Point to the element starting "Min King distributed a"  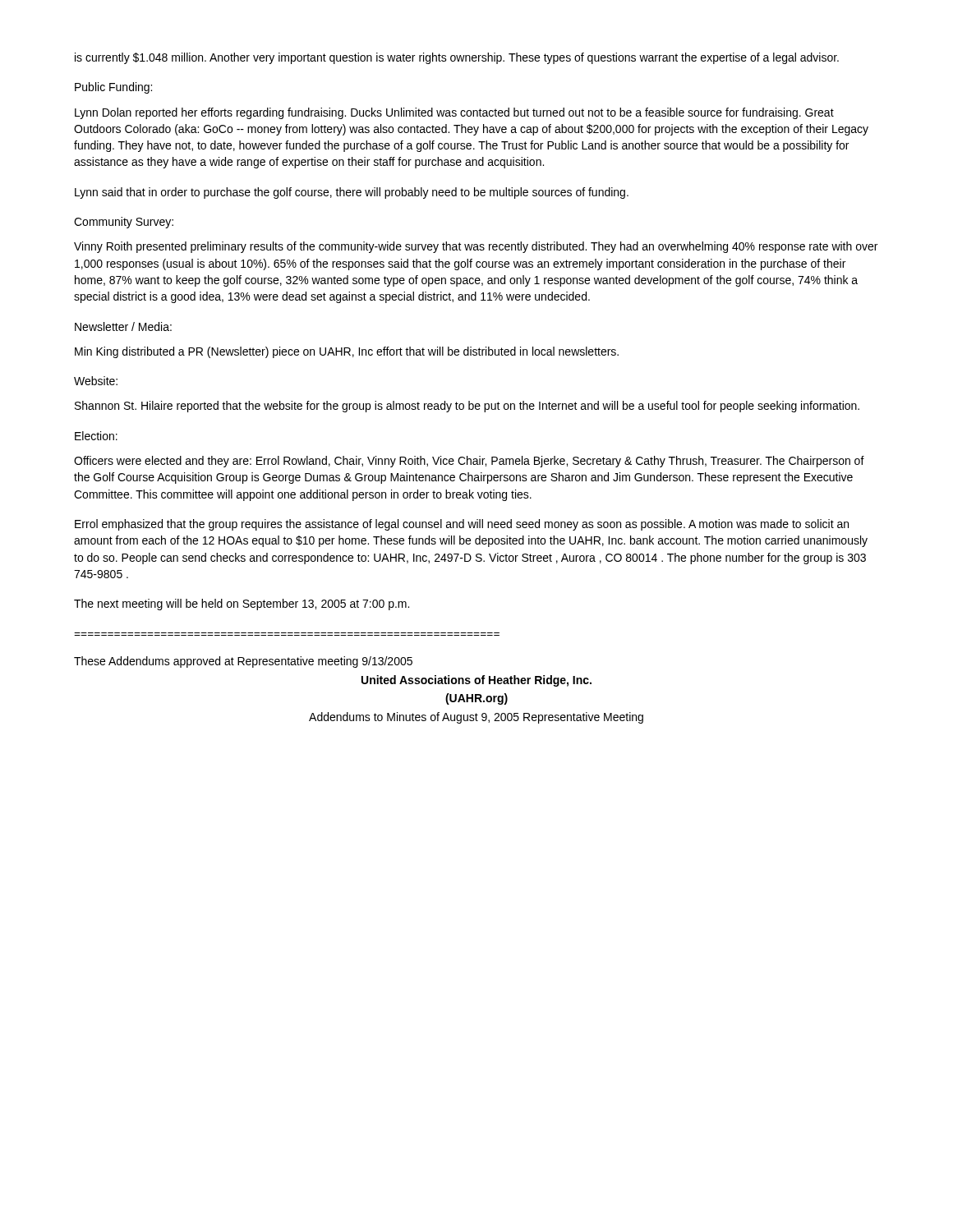point(347,351)
